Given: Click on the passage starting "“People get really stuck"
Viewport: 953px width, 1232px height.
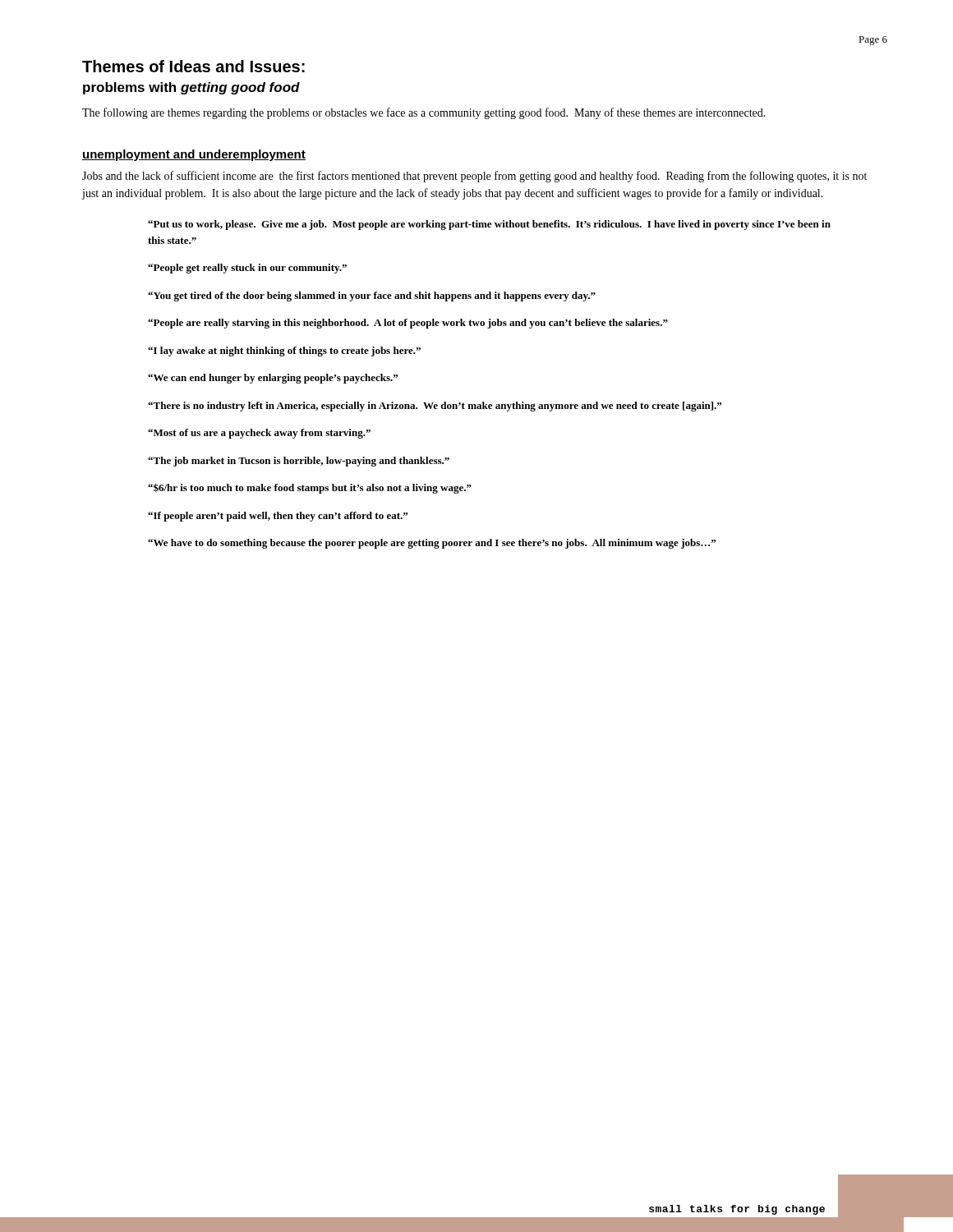Looking at the screenshot, I should 247,269.
